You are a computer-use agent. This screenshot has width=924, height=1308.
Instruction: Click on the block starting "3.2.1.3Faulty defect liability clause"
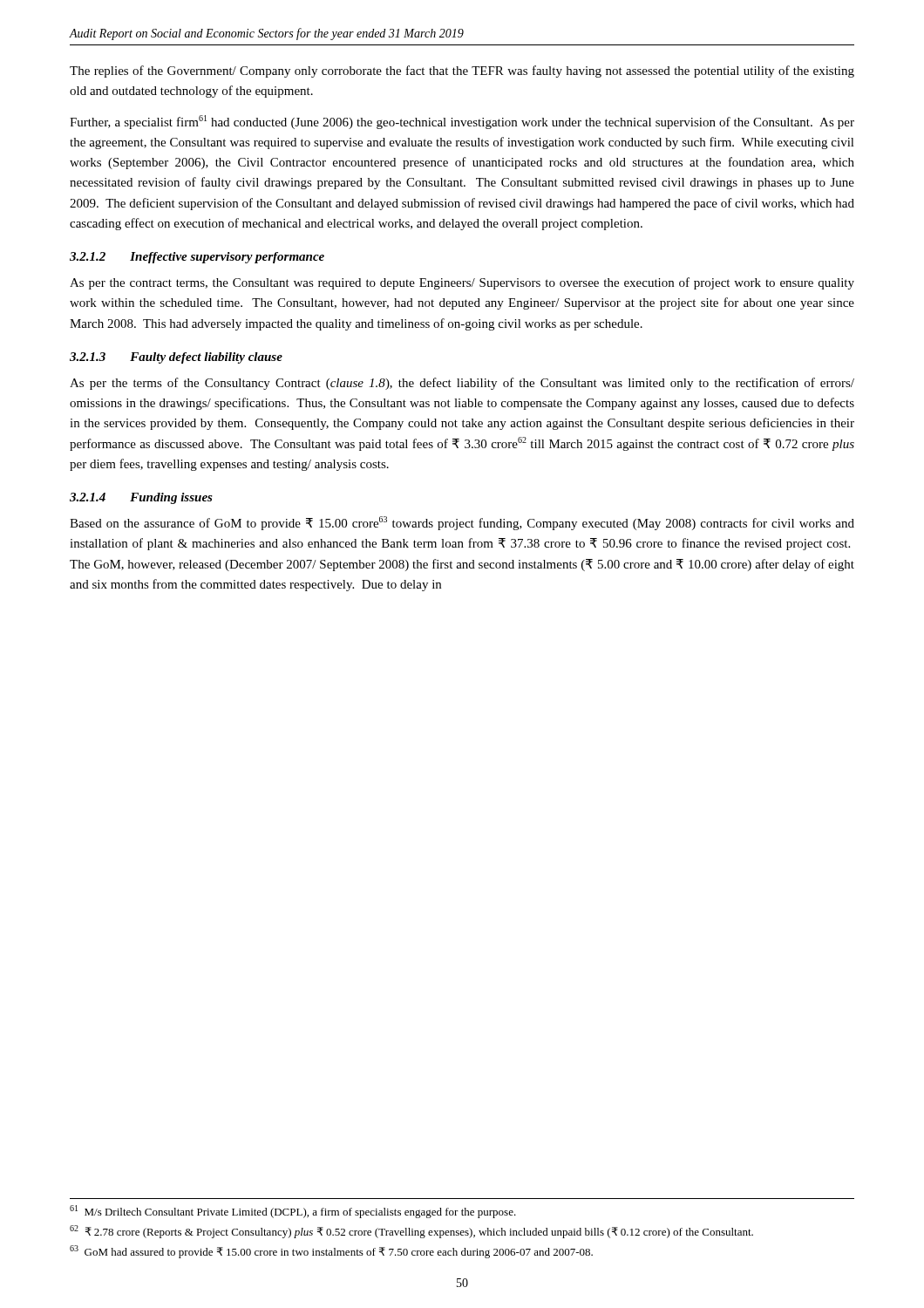pyautogui.click(x=176, y=356)
